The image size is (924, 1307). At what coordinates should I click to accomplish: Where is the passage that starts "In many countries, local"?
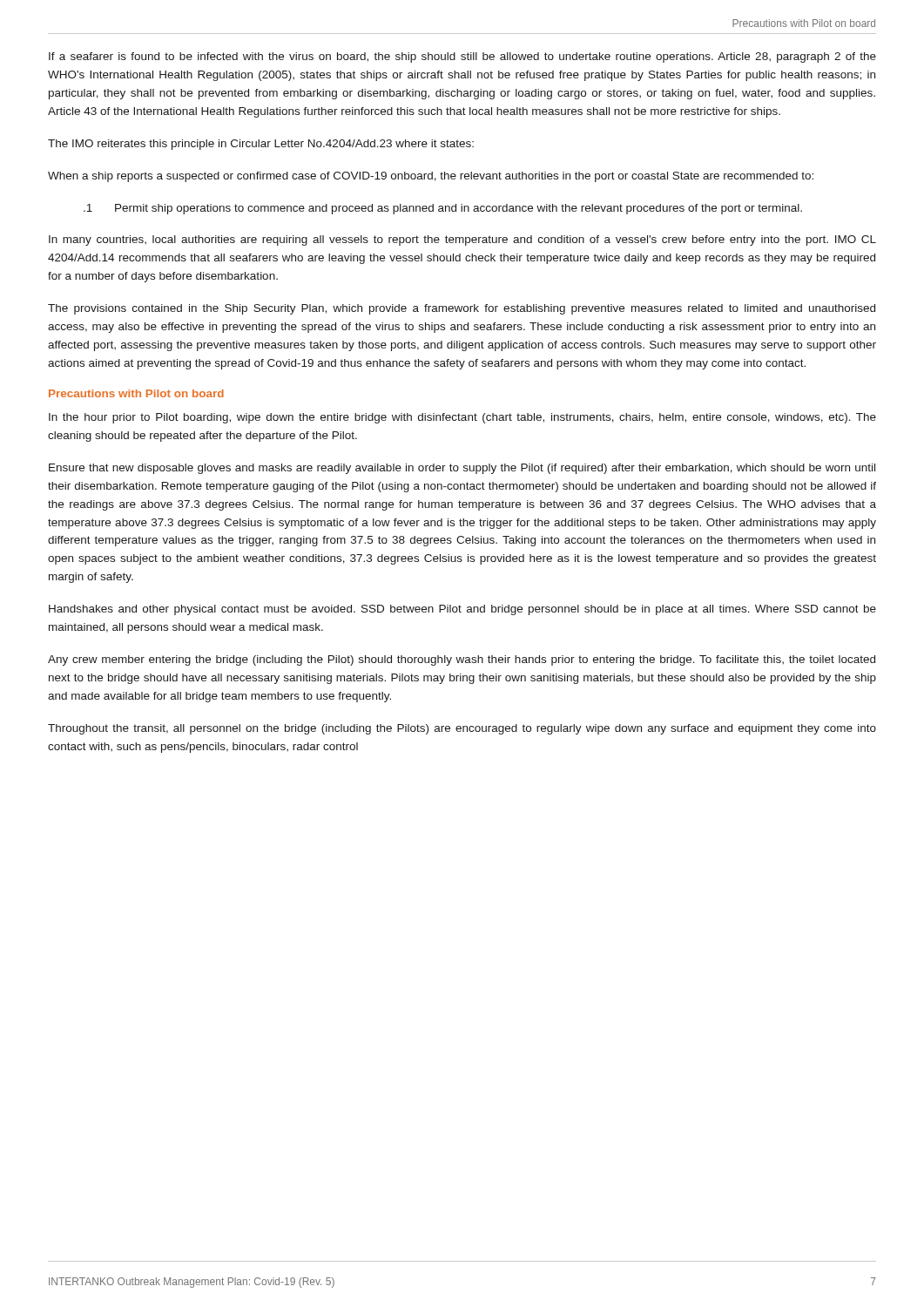click(462, 258)
